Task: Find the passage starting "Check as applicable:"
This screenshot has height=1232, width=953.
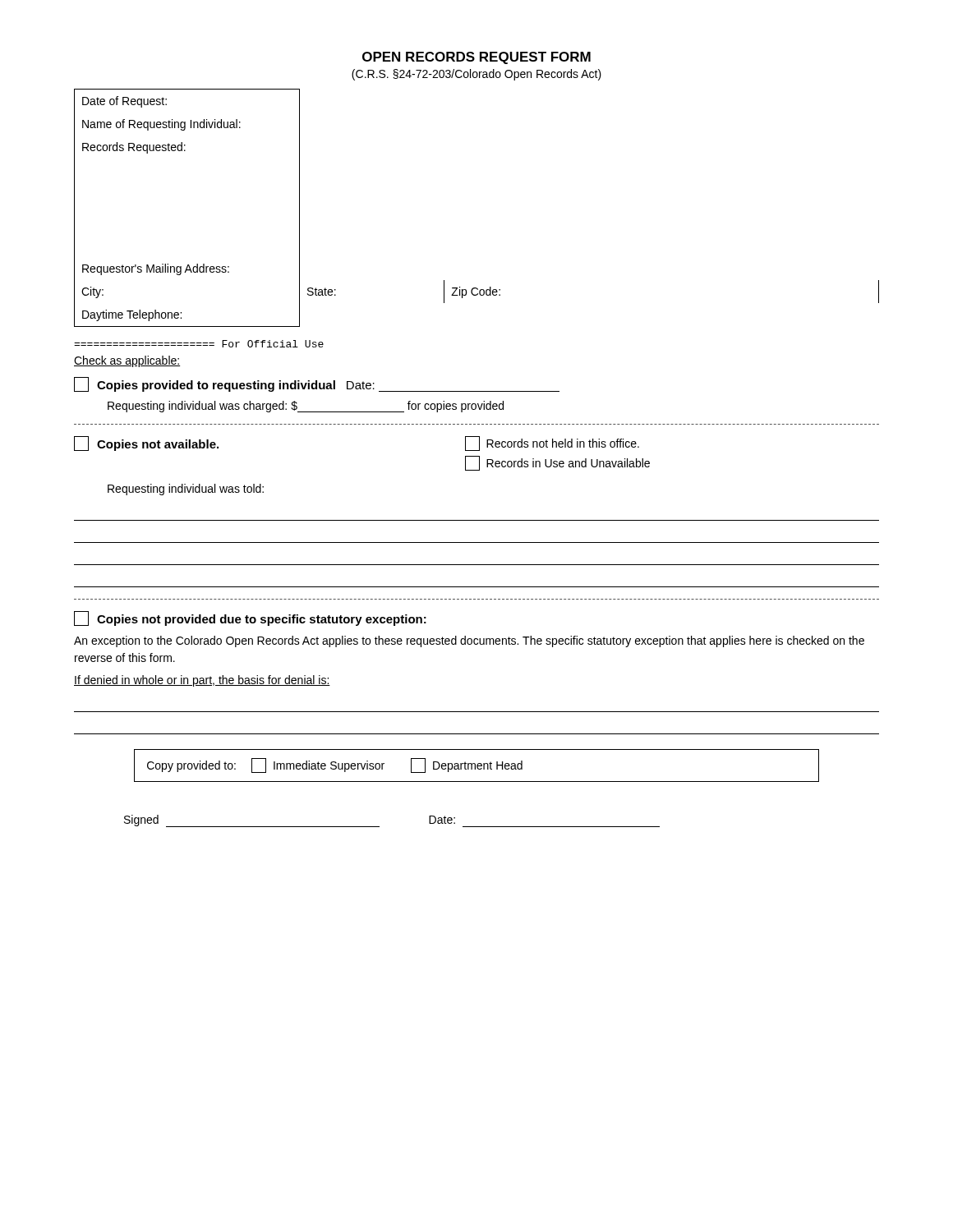Action: pos(127,361)
